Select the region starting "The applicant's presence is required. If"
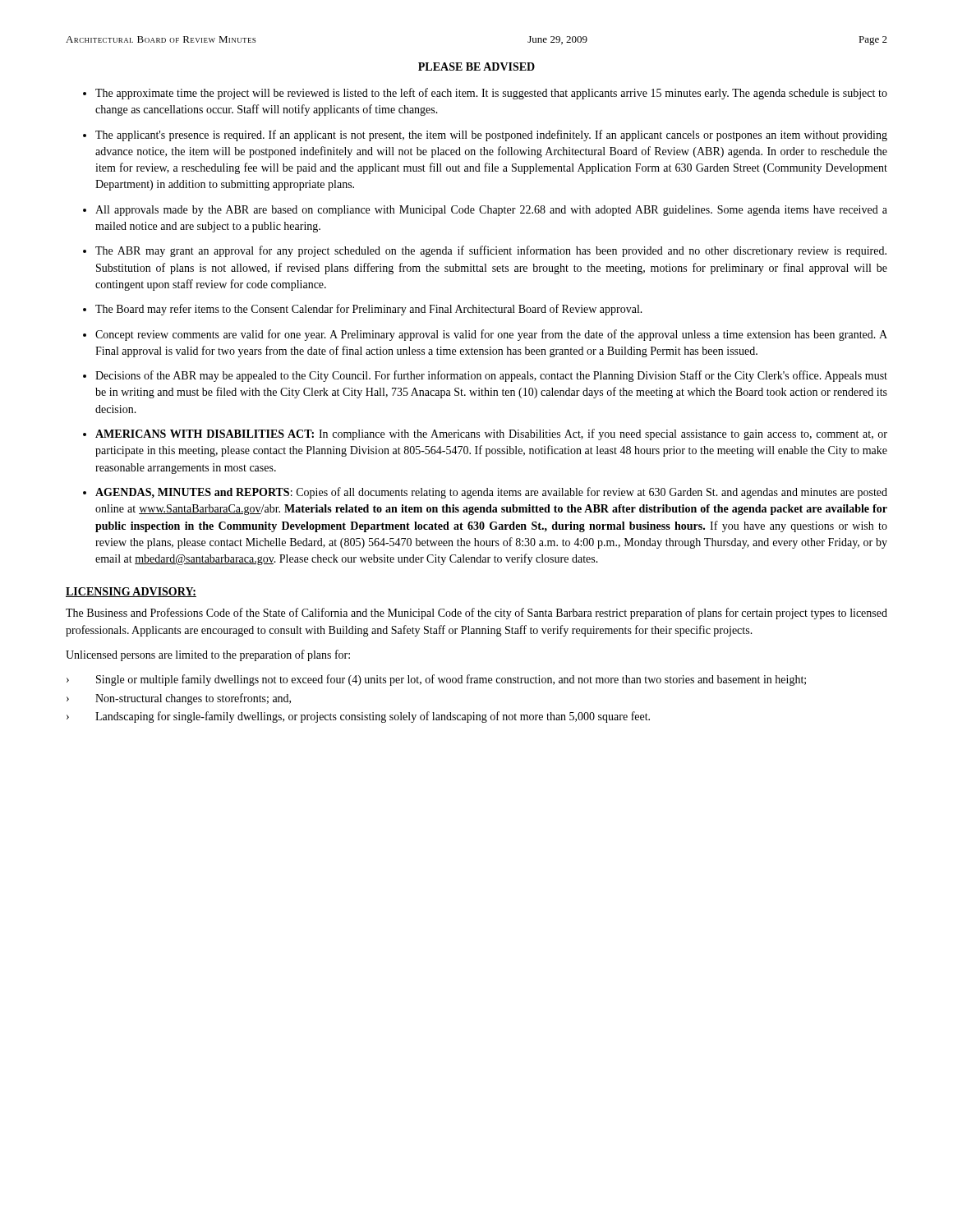Screen dimensions: 1232x953 point(491,160)
